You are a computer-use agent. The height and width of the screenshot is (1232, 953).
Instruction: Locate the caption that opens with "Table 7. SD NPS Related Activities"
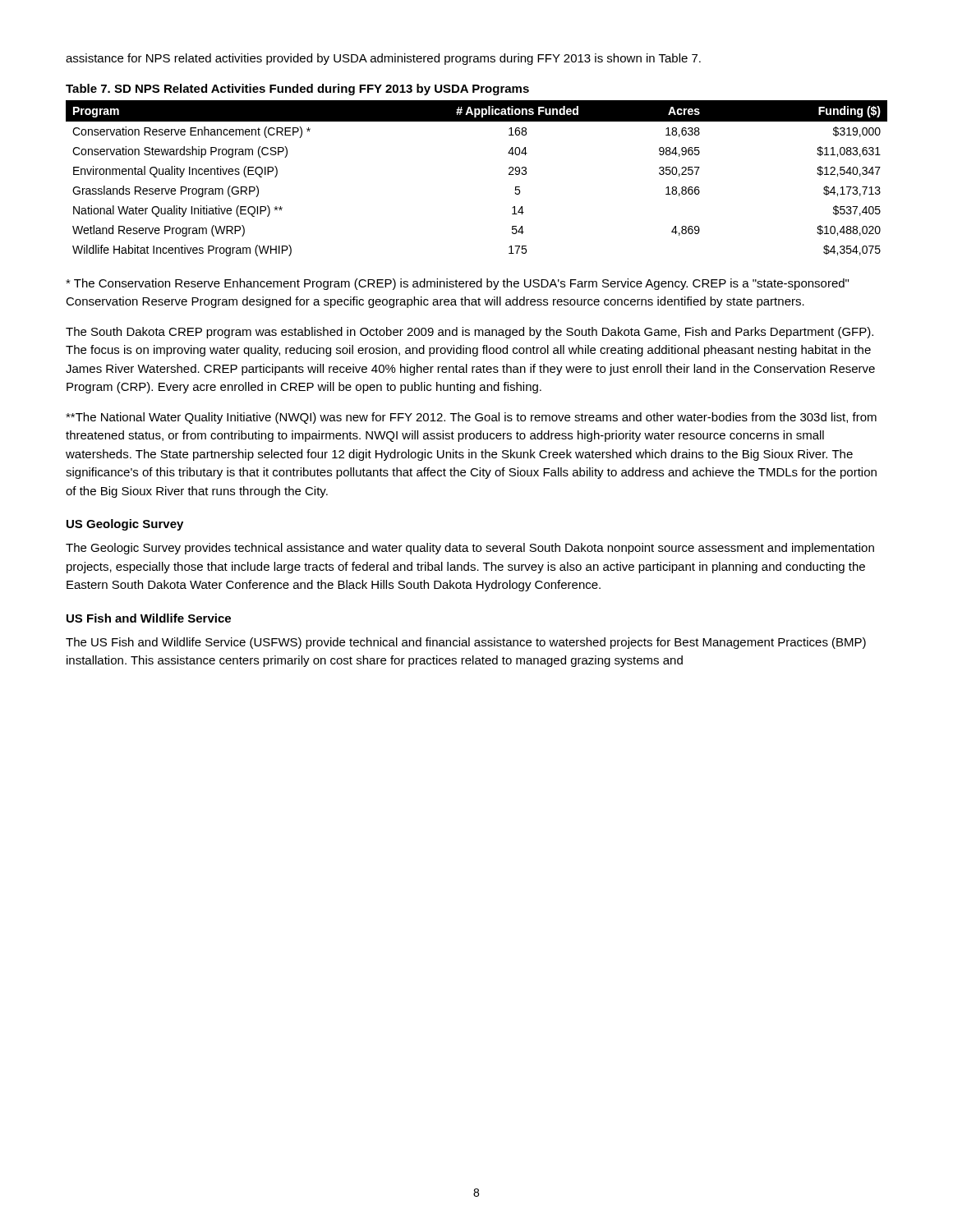point(476,88)
